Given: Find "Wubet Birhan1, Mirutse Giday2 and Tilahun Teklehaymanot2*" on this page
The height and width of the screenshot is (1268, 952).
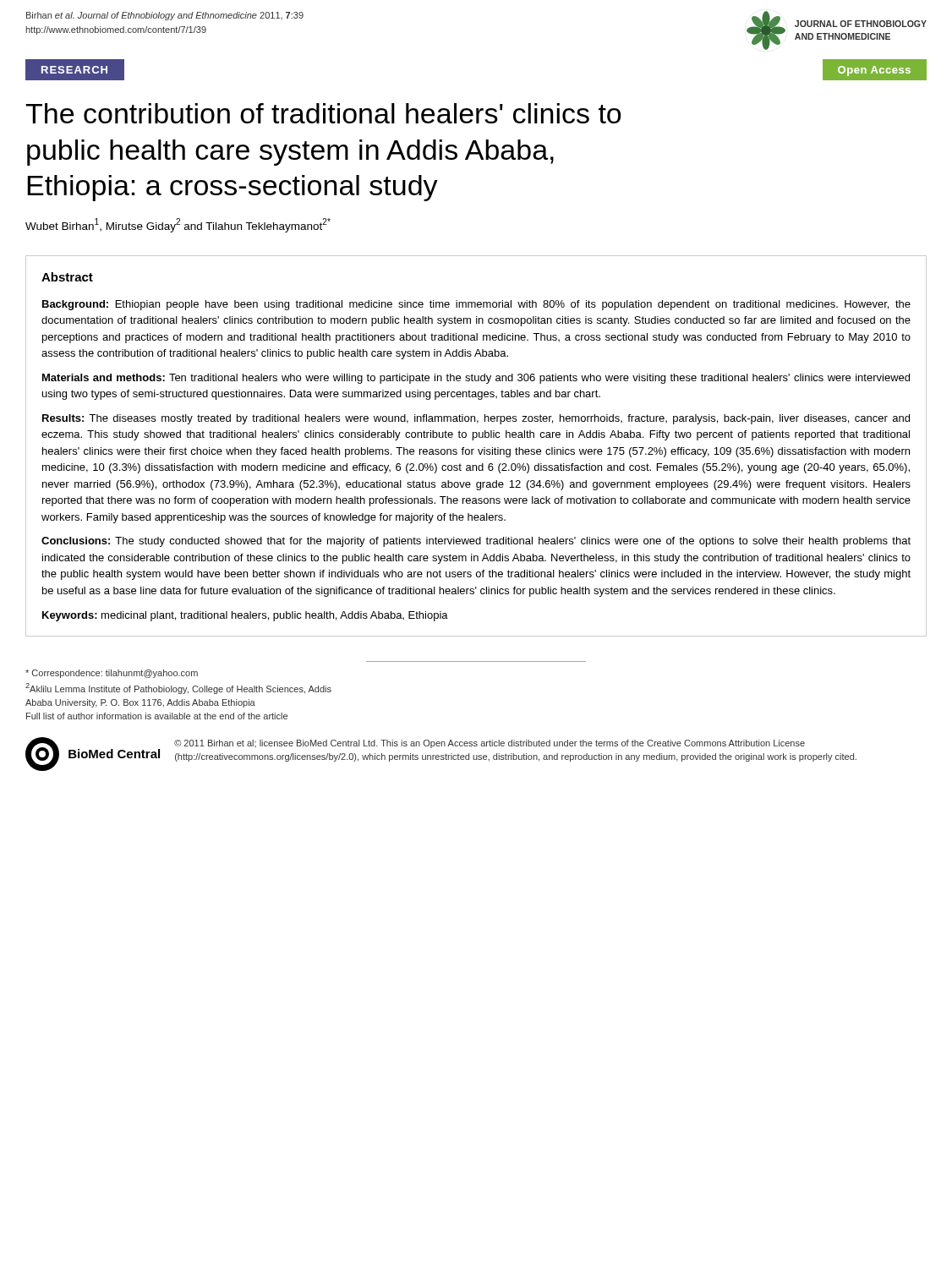Looking at the screenshot, I should click(x=178, y=224).
